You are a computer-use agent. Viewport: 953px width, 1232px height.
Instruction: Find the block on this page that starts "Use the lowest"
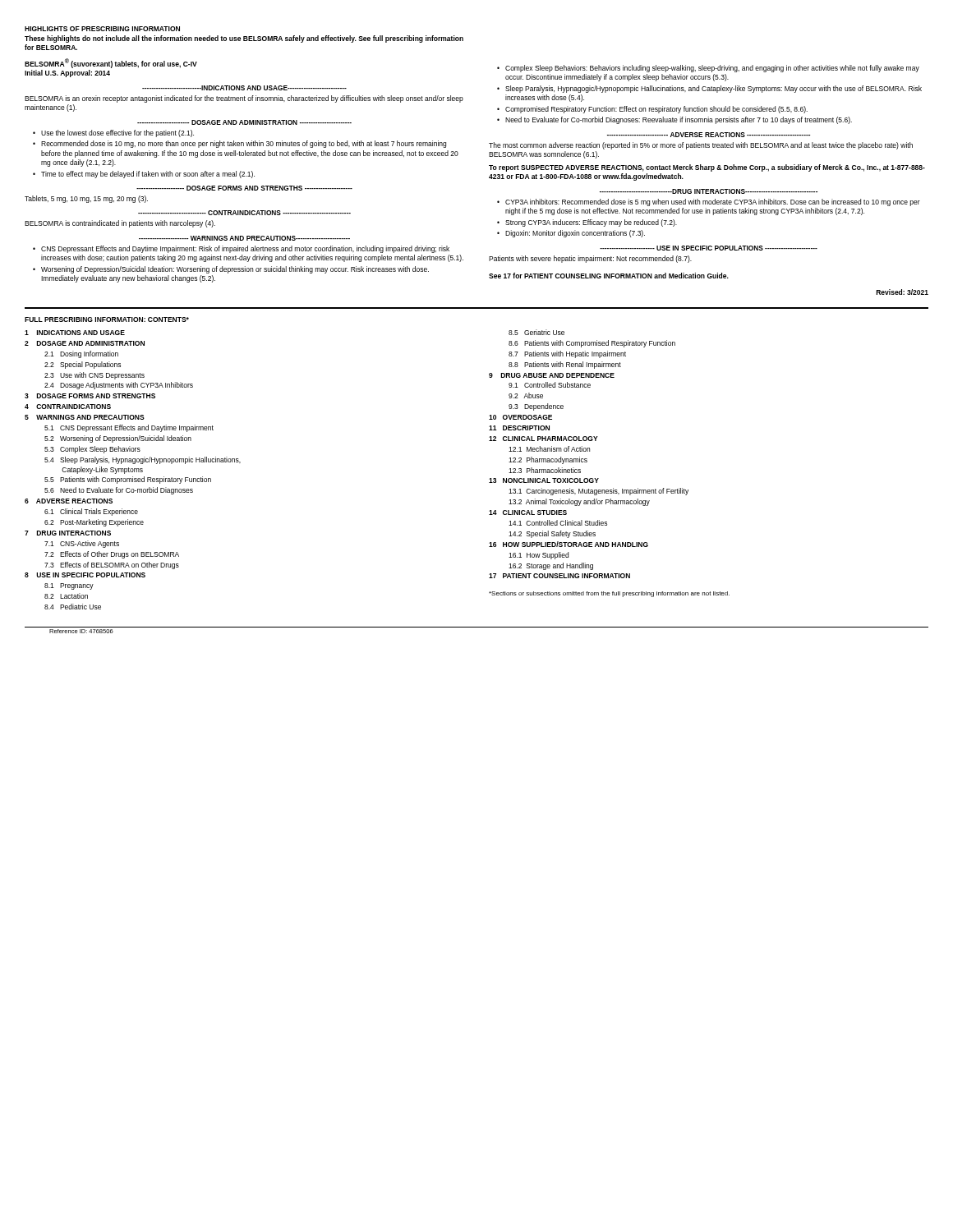249,133
